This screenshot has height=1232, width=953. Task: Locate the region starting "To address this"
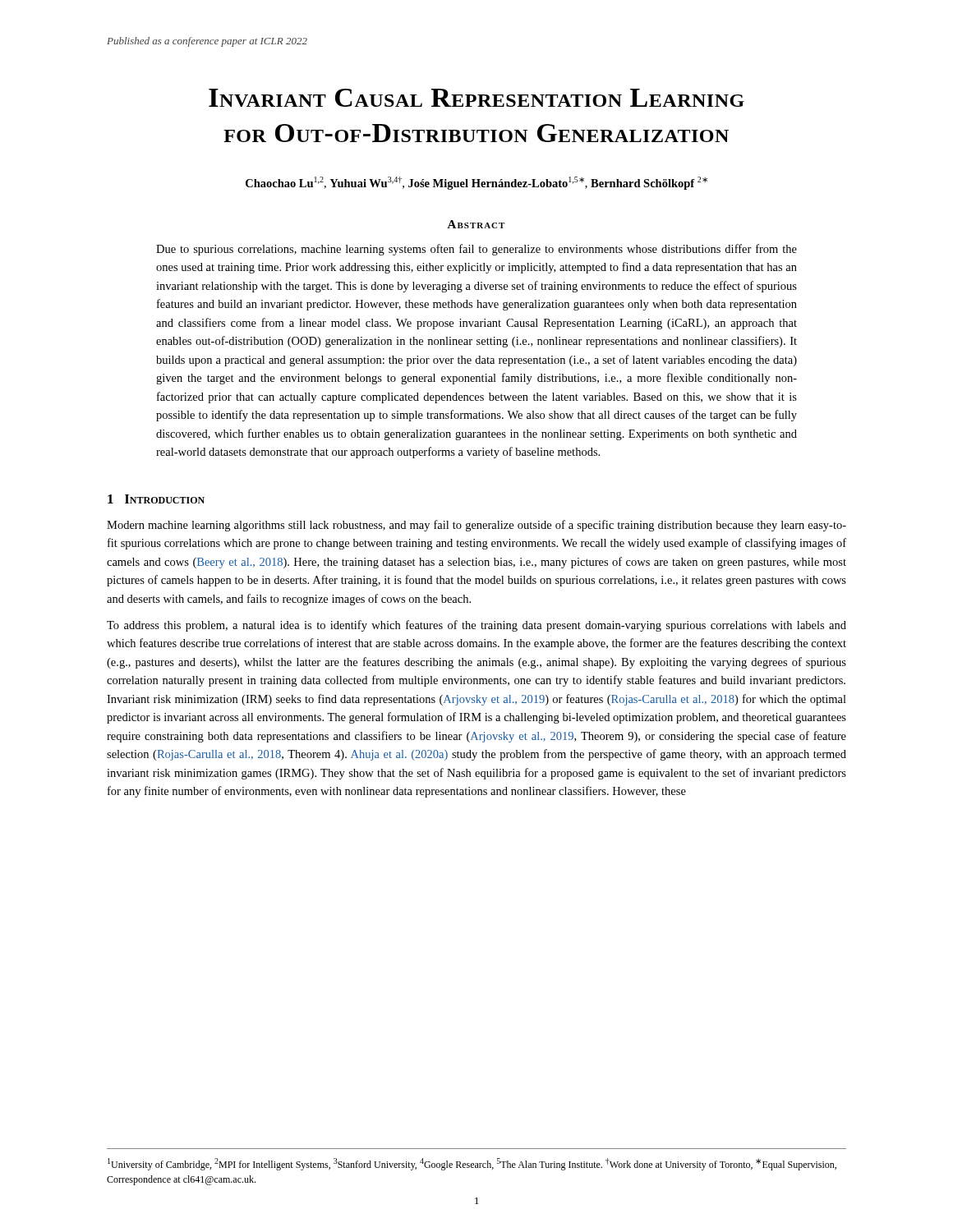(x=476, y=708)
